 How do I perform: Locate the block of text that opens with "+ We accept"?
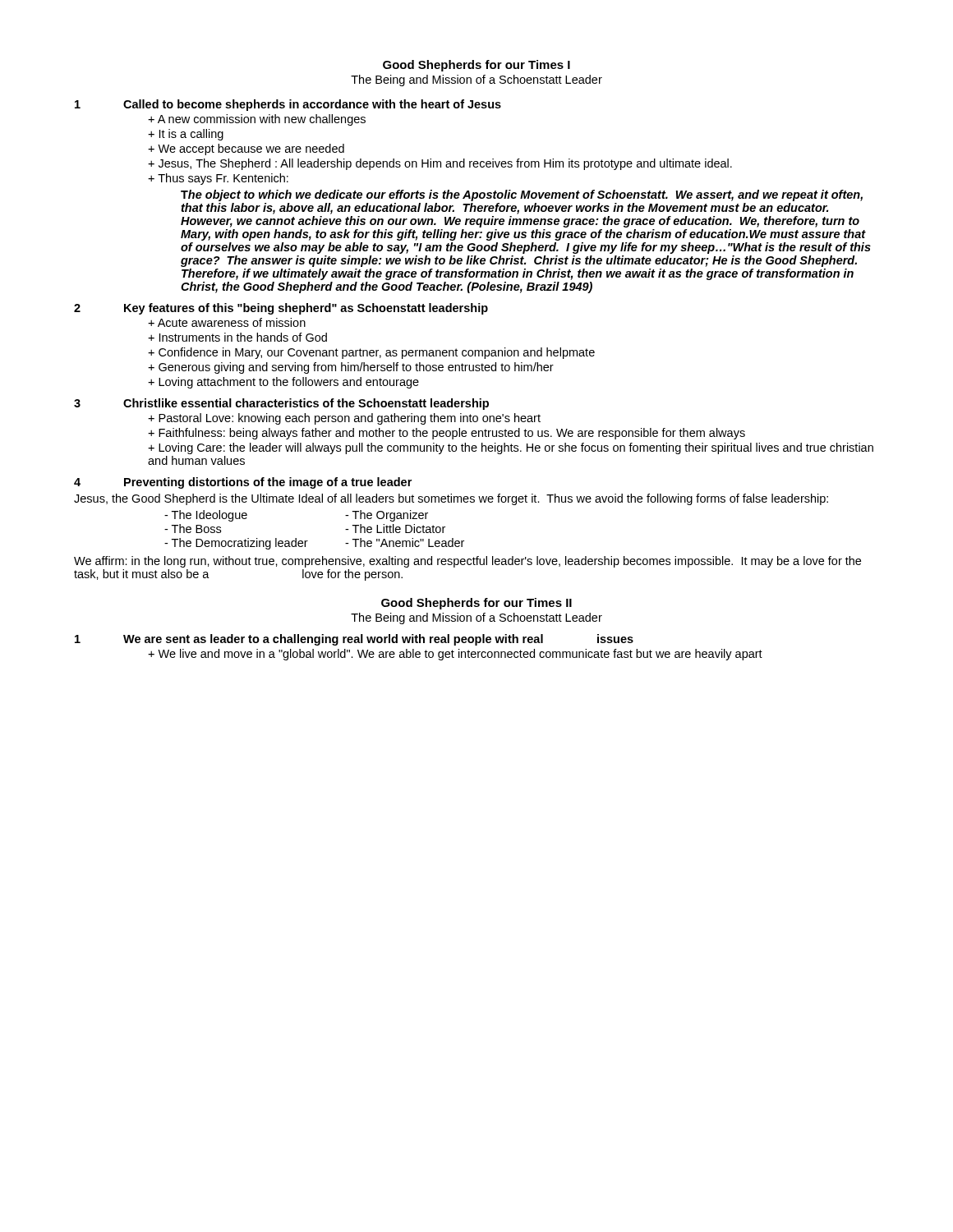[x=246, y=149]
